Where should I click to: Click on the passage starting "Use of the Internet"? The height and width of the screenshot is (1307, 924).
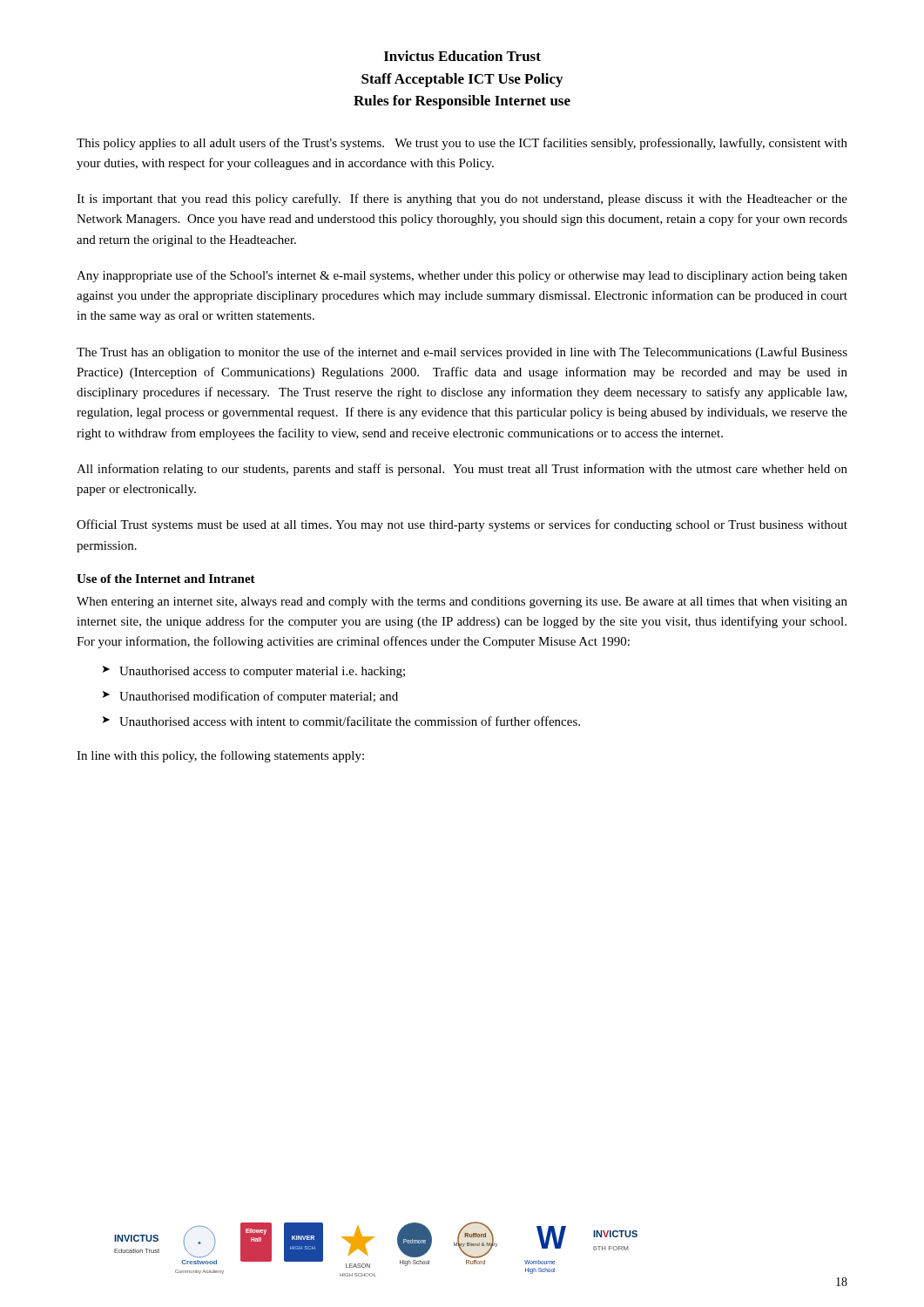coord(166,578)
